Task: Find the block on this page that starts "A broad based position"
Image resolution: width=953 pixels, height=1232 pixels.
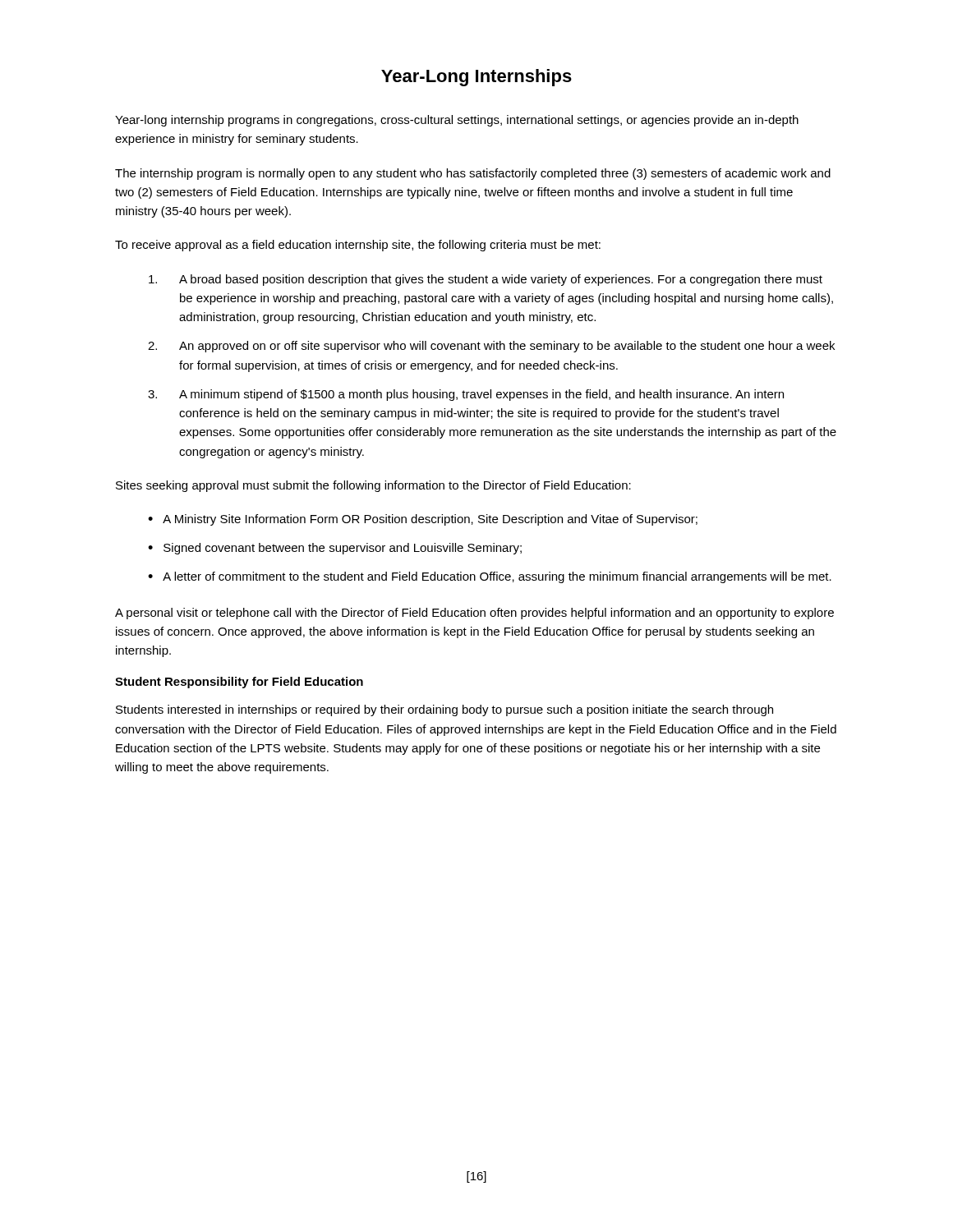Action: pos(476,298)
